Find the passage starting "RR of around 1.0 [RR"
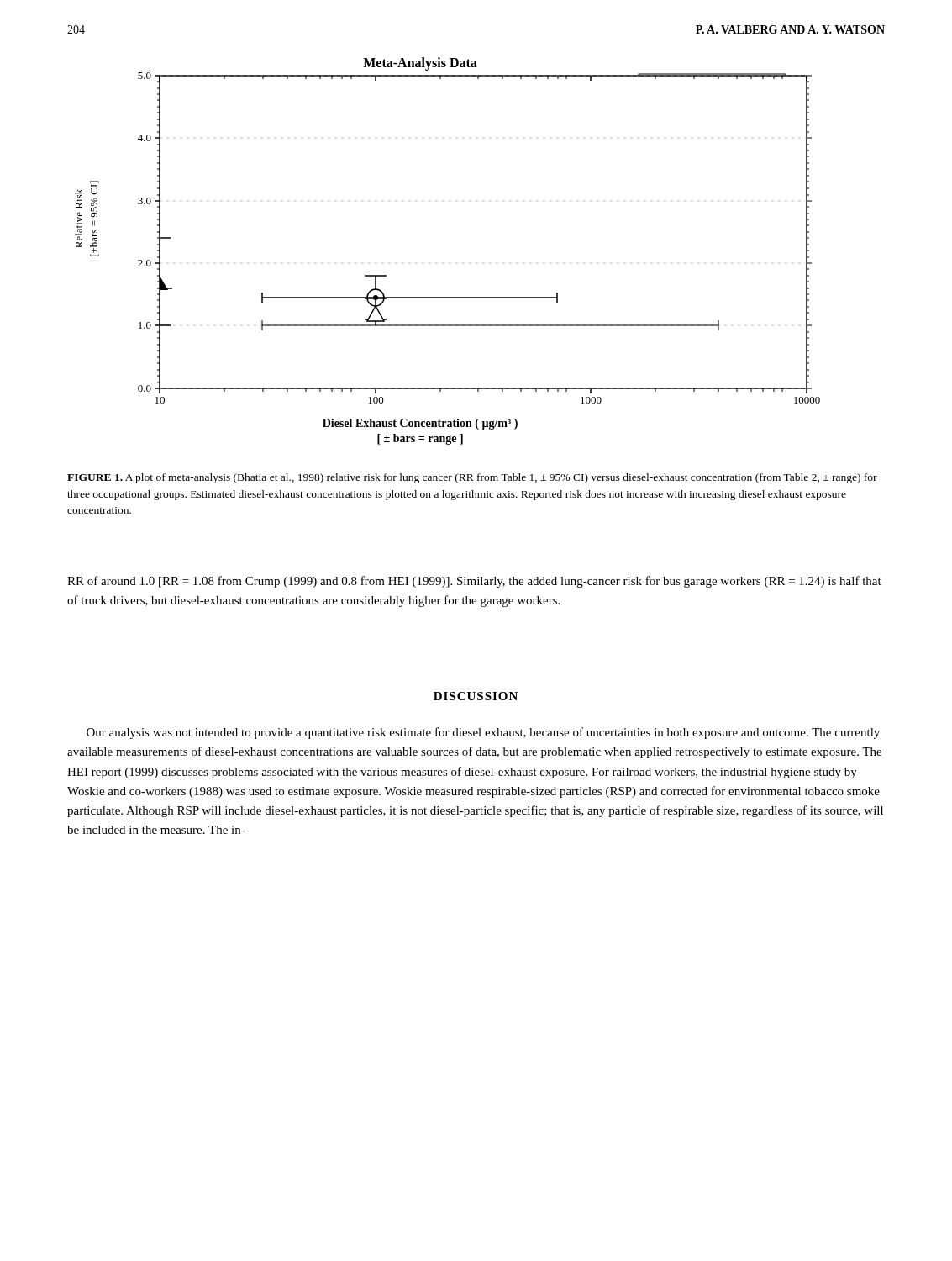The width and height of the screenshot is (952, 1261). click(474, 591)
